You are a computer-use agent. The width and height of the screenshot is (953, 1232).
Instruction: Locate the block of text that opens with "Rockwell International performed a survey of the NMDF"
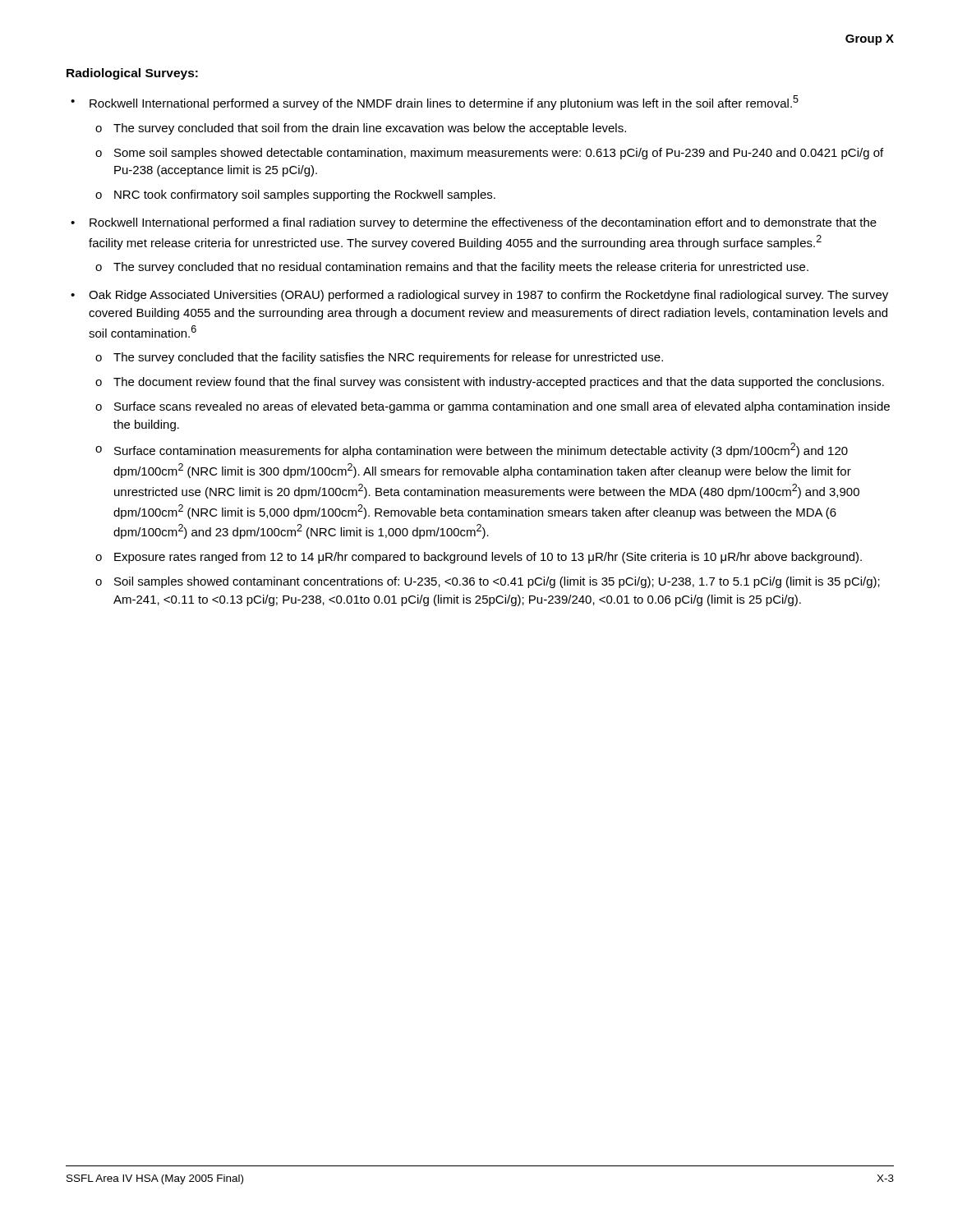(x=491, y=149)
